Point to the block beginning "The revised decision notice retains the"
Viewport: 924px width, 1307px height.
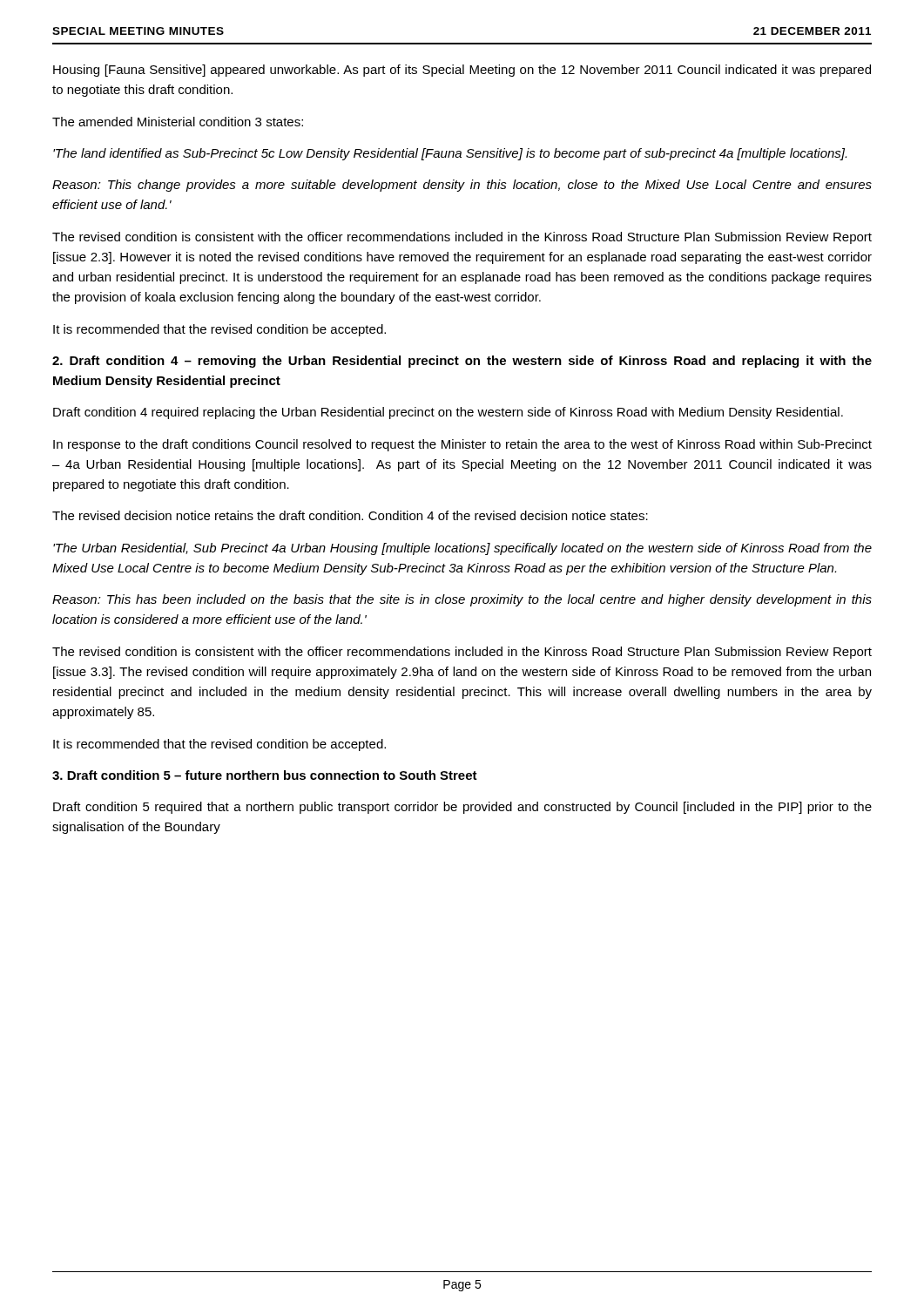tap(350, 516)
